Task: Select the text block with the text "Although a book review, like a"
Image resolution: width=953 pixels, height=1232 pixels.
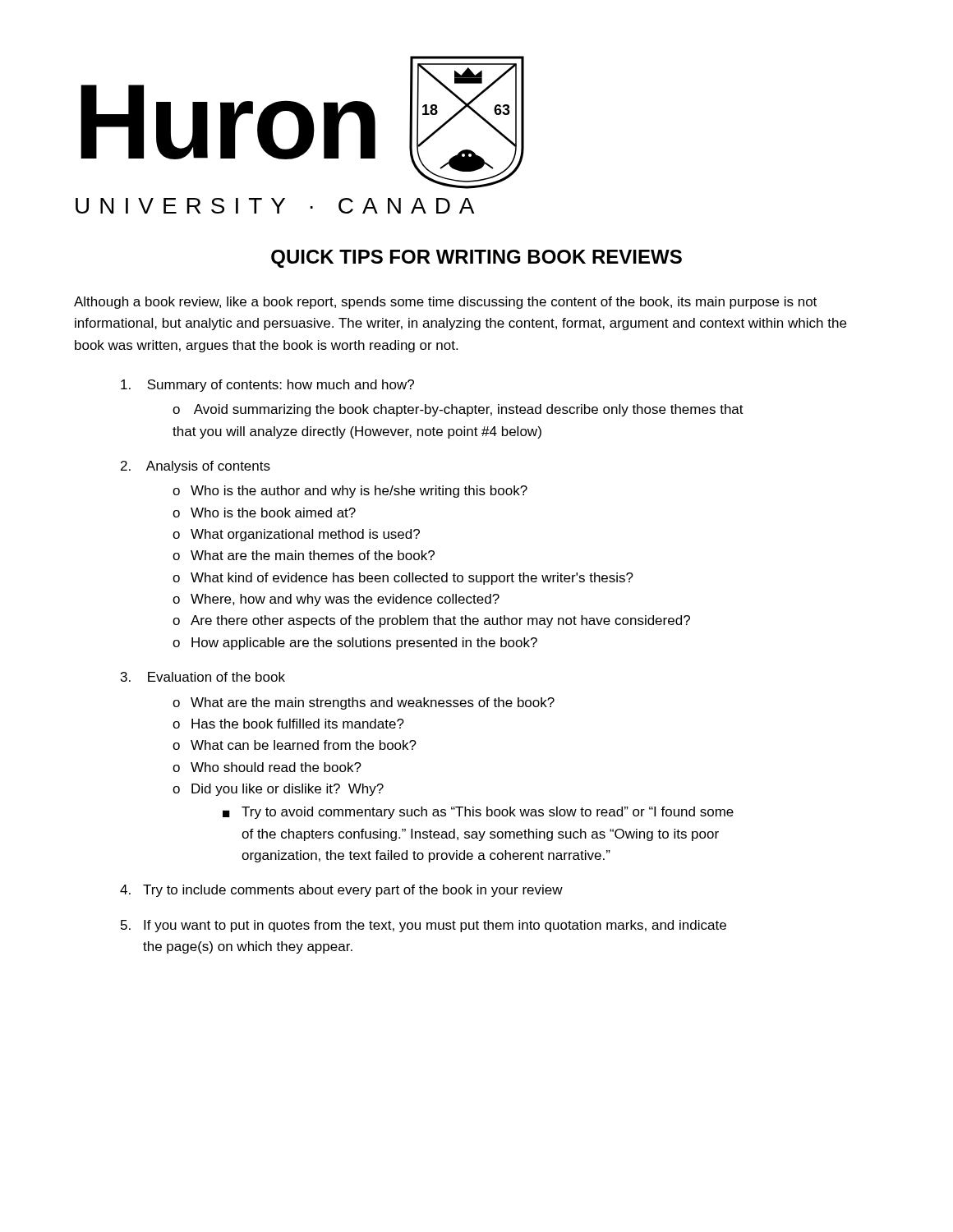Action: [460, 324]
